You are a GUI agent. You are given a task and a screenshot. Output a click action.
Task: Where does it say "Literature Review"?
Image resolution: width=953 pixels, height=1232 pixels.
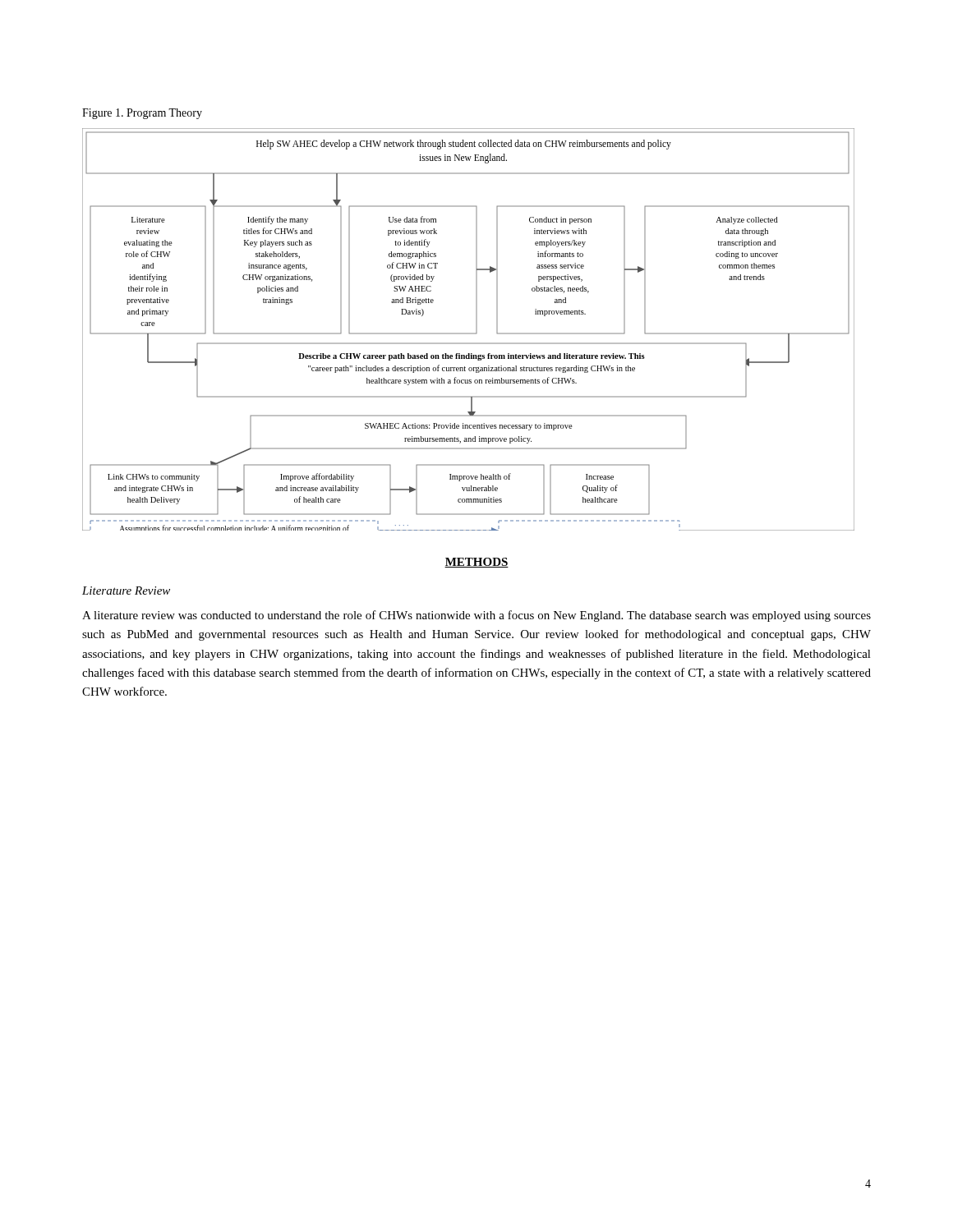[x=126, y=591]
